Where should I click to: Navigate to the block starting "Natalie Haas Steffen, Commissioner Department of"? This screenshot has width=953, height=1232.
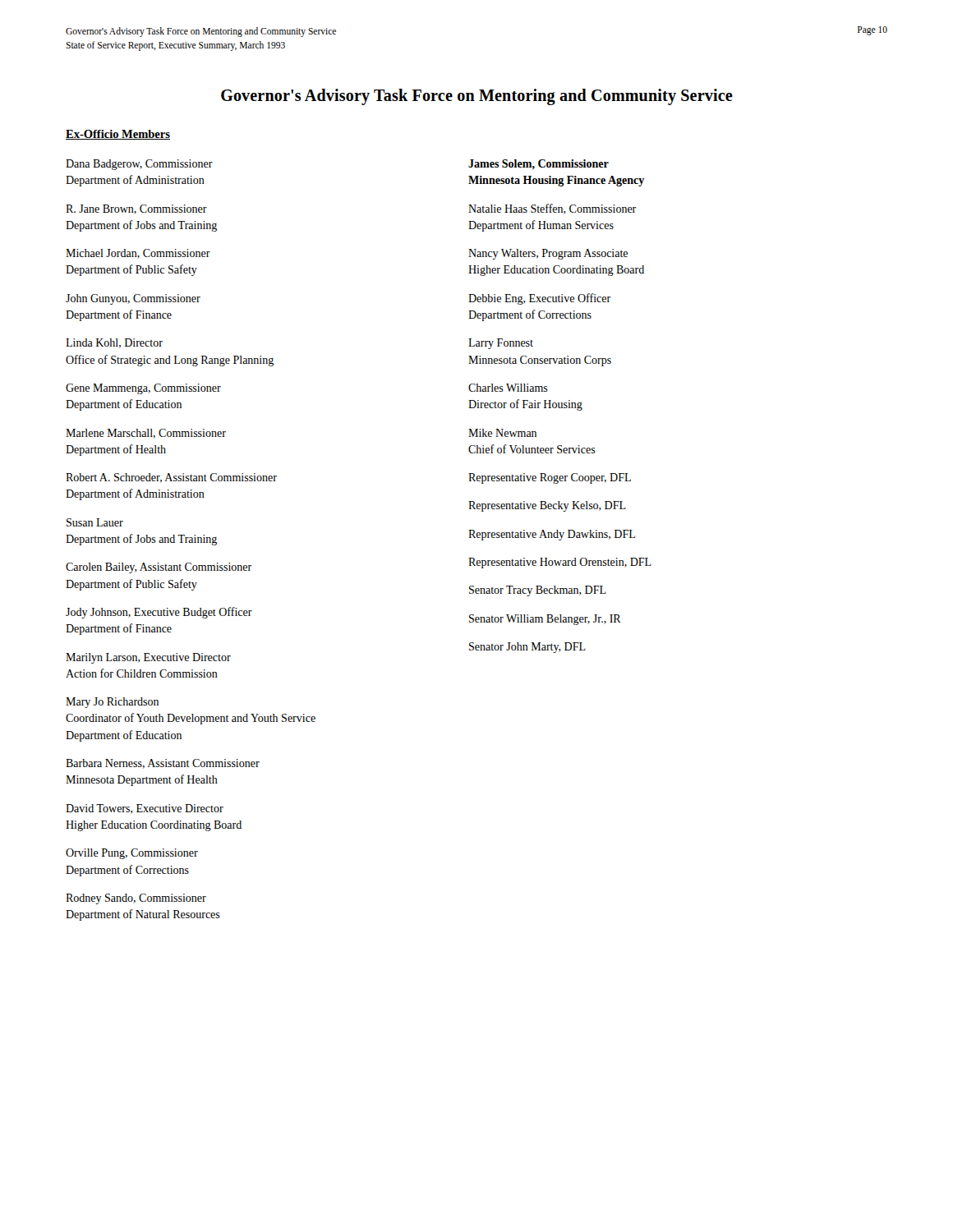click(552, 209)
